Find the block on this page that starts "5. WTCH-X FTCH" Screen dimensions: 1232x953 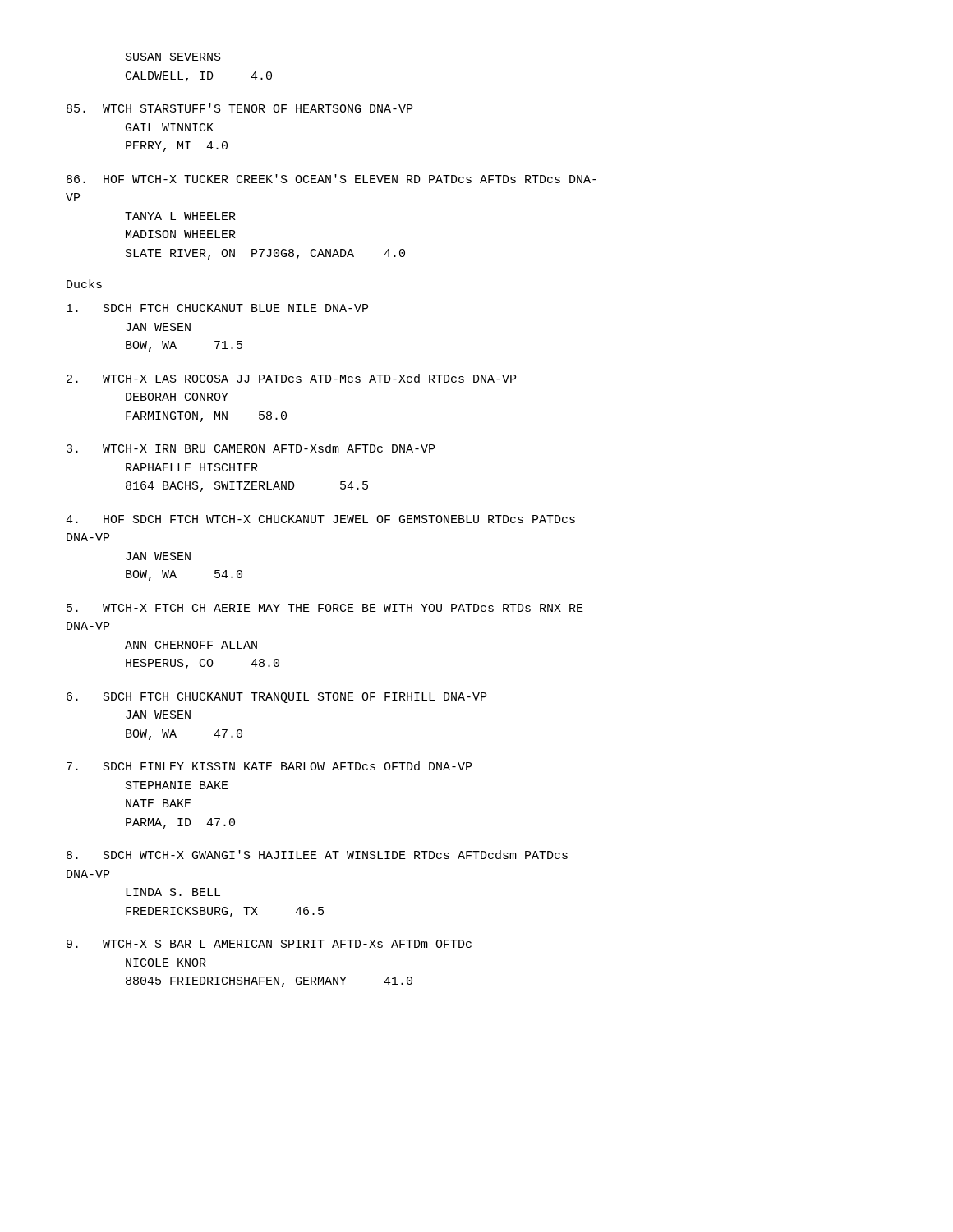(325, 608)
